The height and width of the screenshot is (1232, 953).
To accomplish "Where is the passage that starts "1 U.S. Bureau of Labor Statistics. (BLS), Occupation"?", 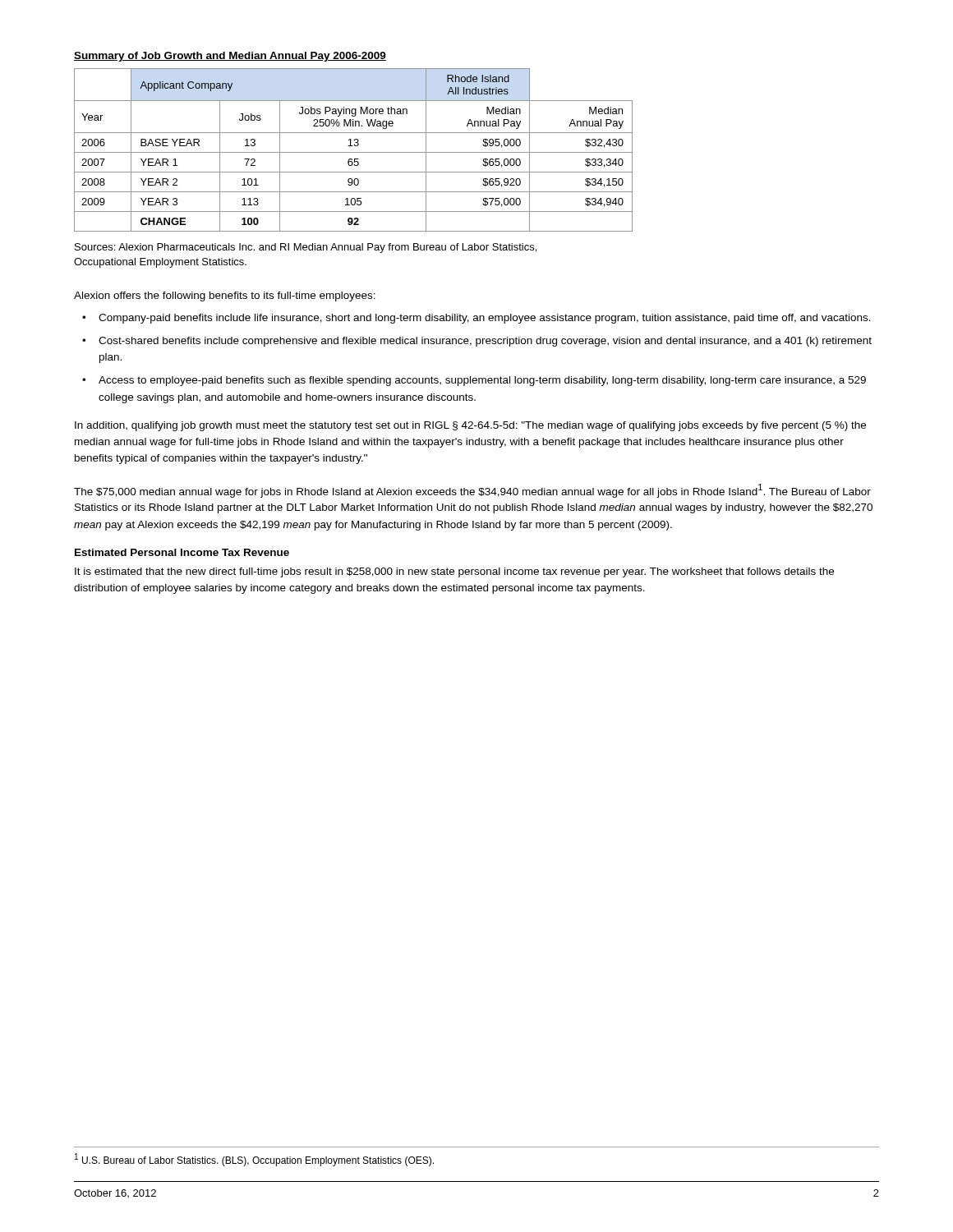I will click(254, 1159).
